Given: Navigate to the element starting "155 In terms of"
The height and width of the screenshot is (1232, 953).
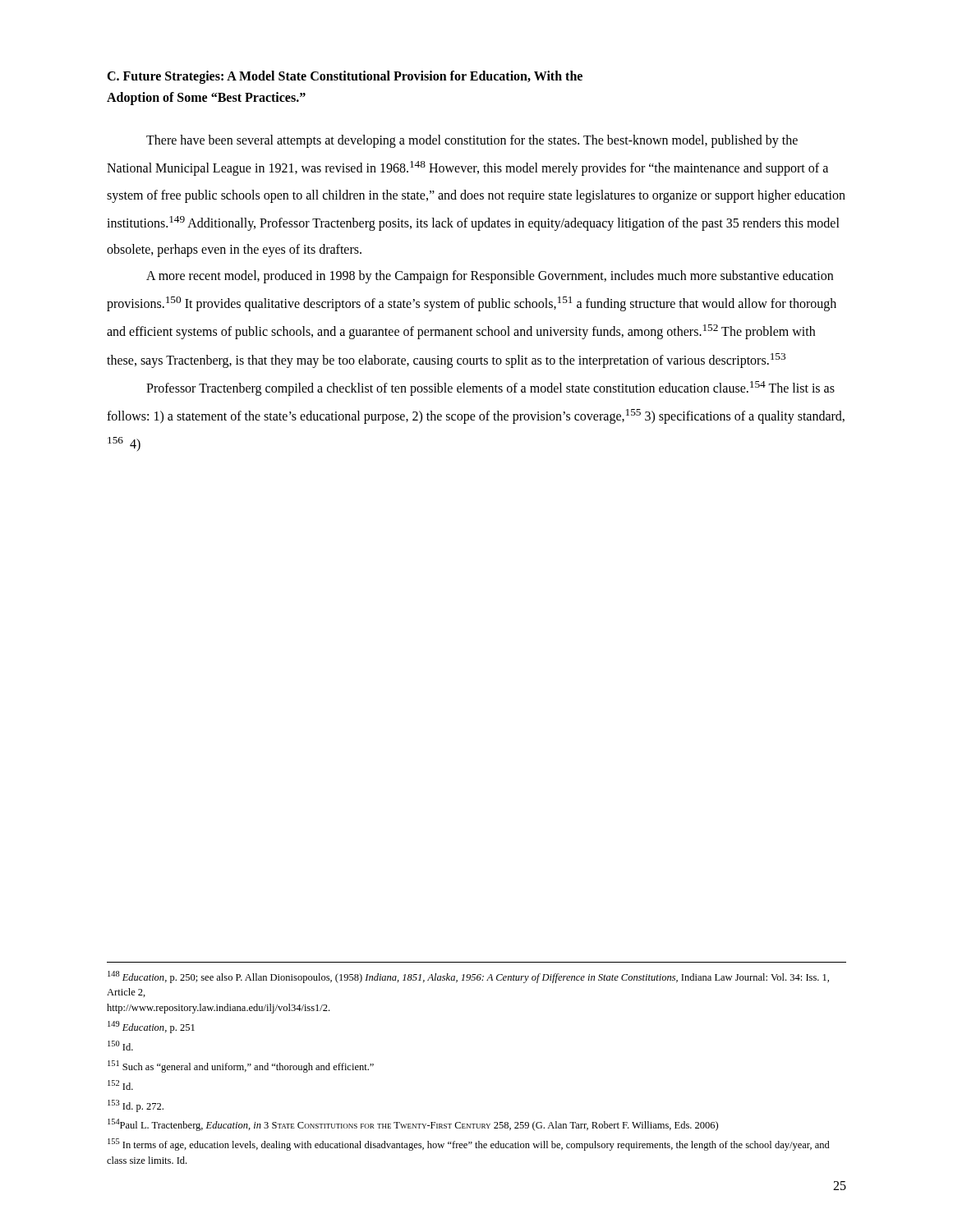Looking at the screenshot, I should tap(468, 1152).
